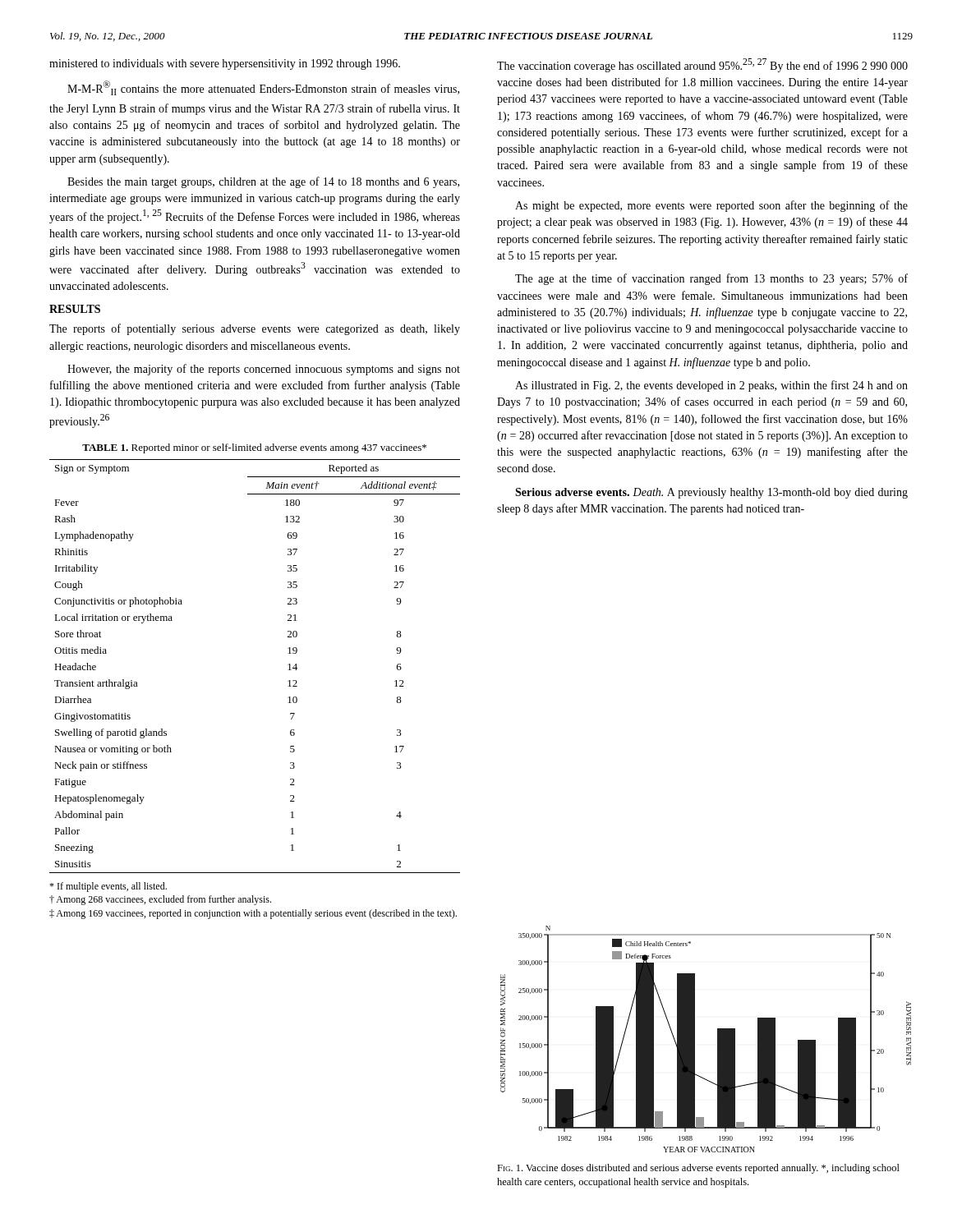The image size is (962, 1232).
Task: Where is the passage that starts "The age at the time of"?
Action: tap(702, 321)
